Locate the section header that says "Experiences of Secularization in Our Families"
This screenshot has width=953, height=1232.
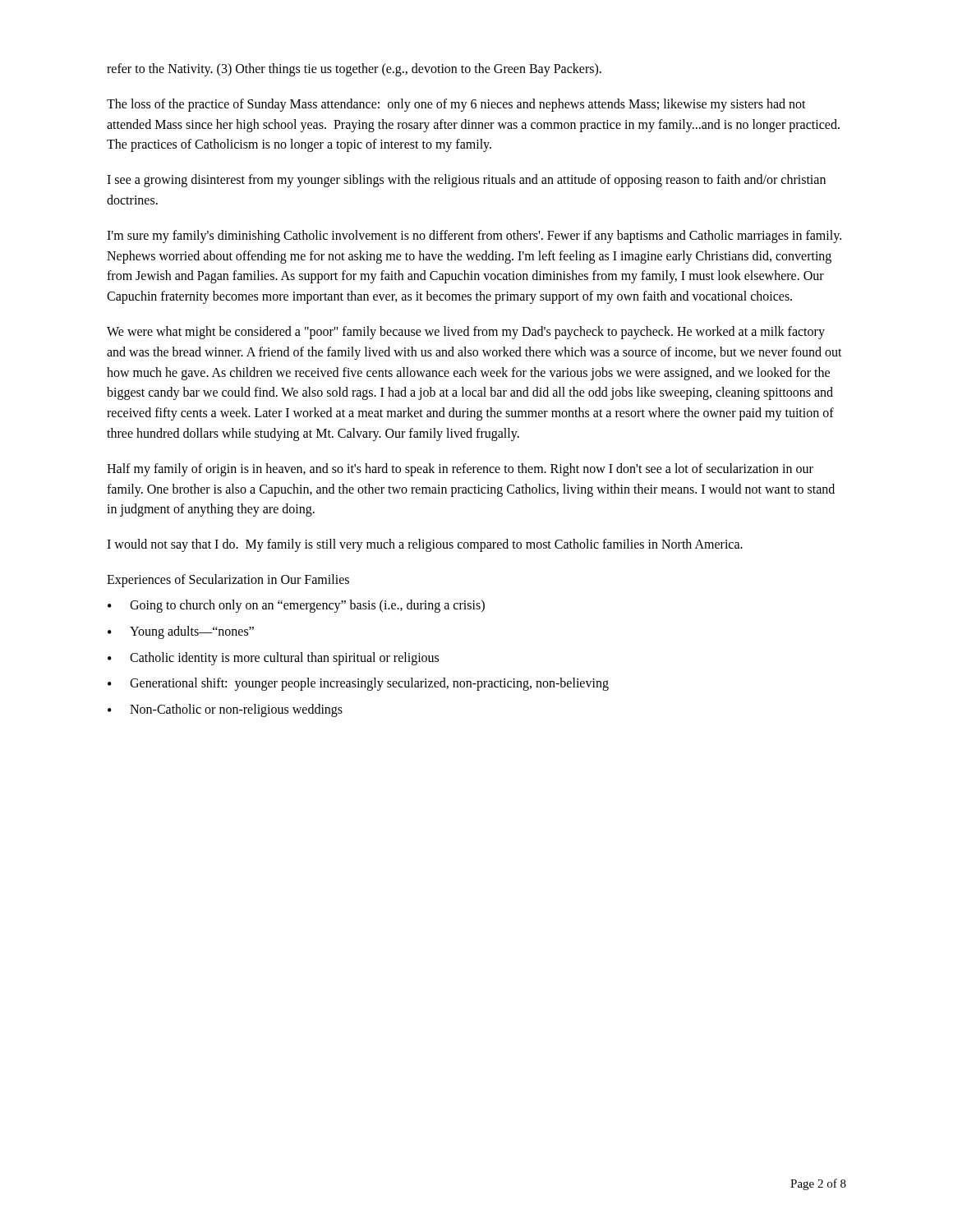tap(228, 579)
